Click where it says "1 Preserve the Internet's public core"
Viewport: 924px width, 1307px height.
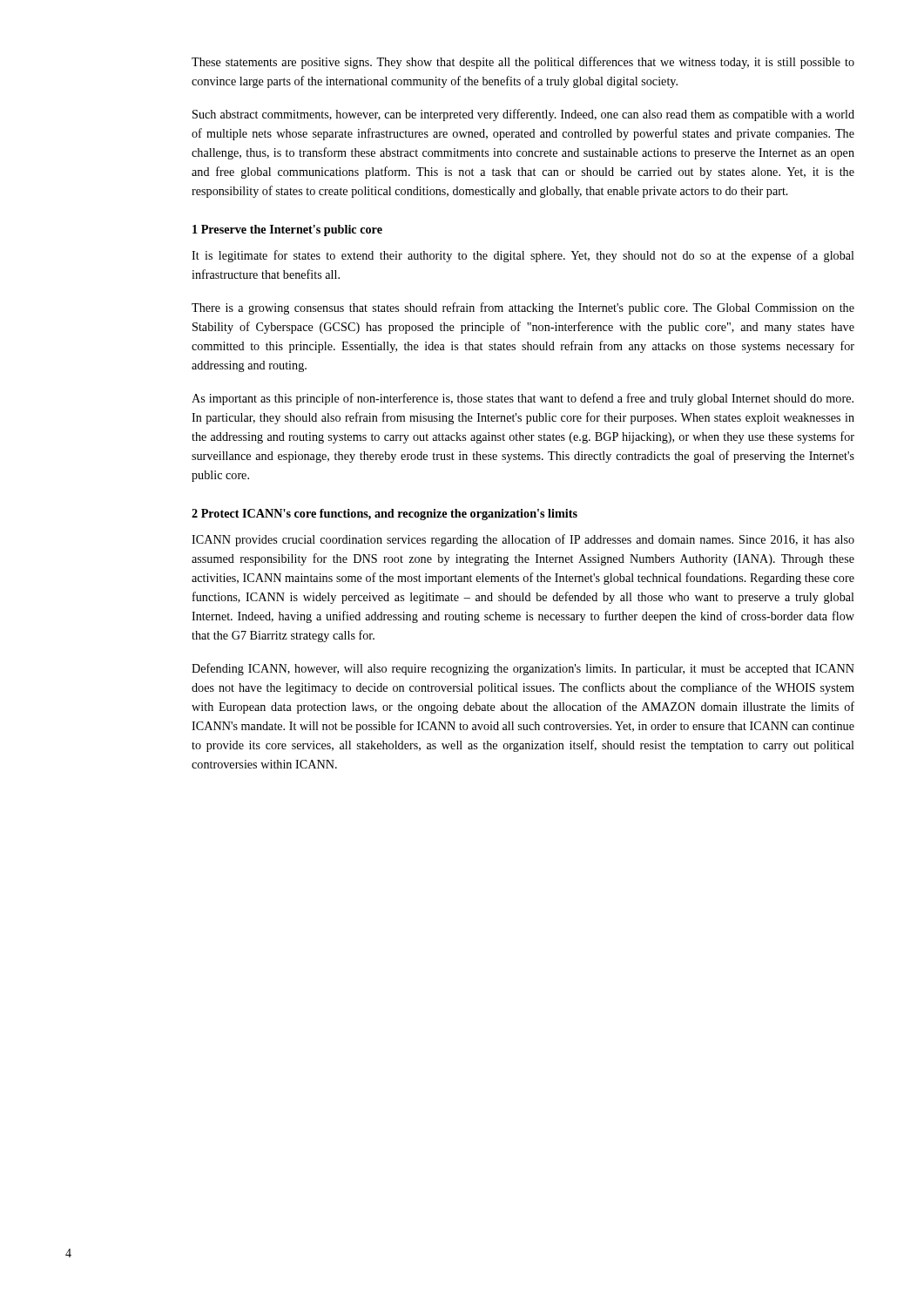click(287, 229)
